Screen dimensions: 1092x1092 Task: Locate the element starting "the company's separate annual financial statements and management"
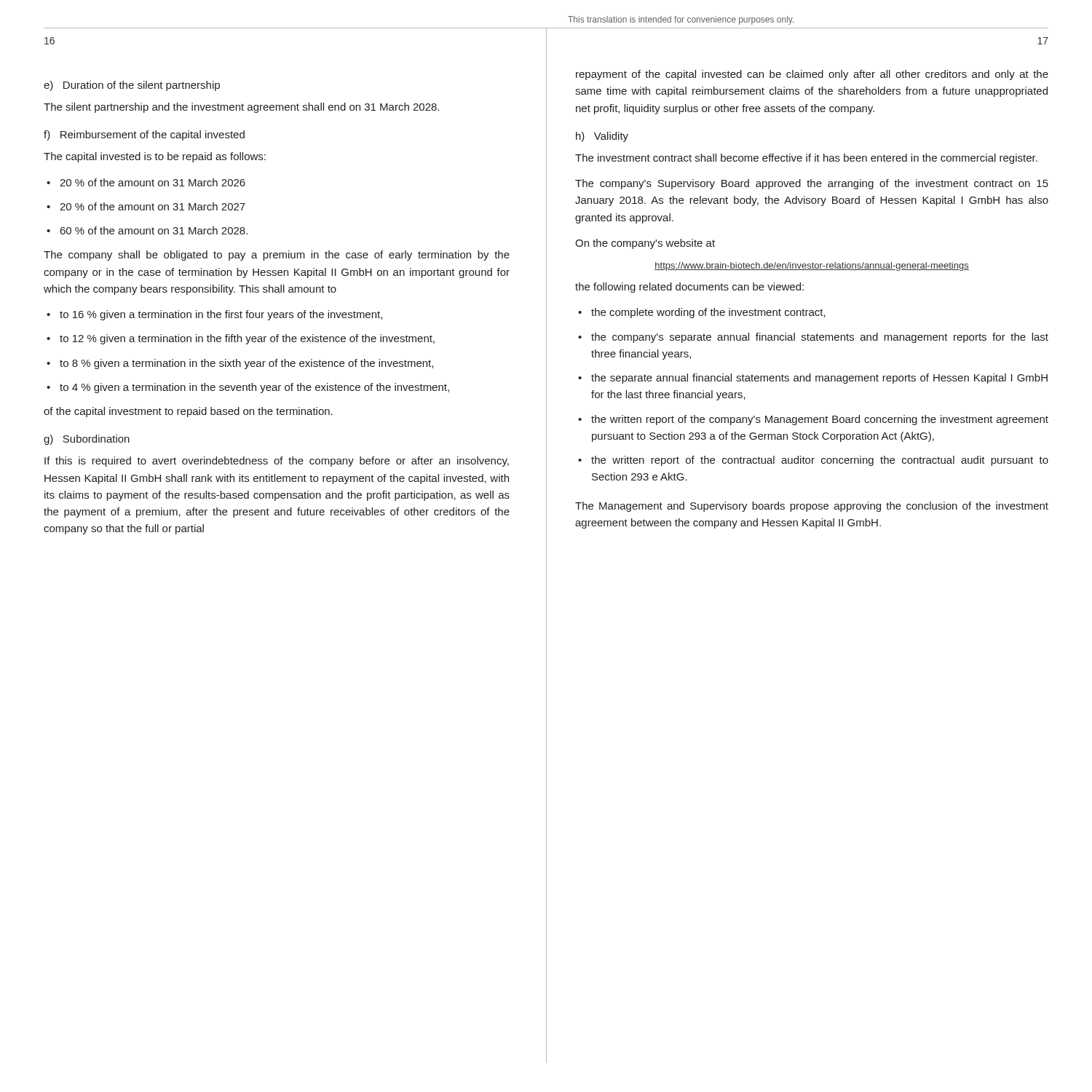820,345
